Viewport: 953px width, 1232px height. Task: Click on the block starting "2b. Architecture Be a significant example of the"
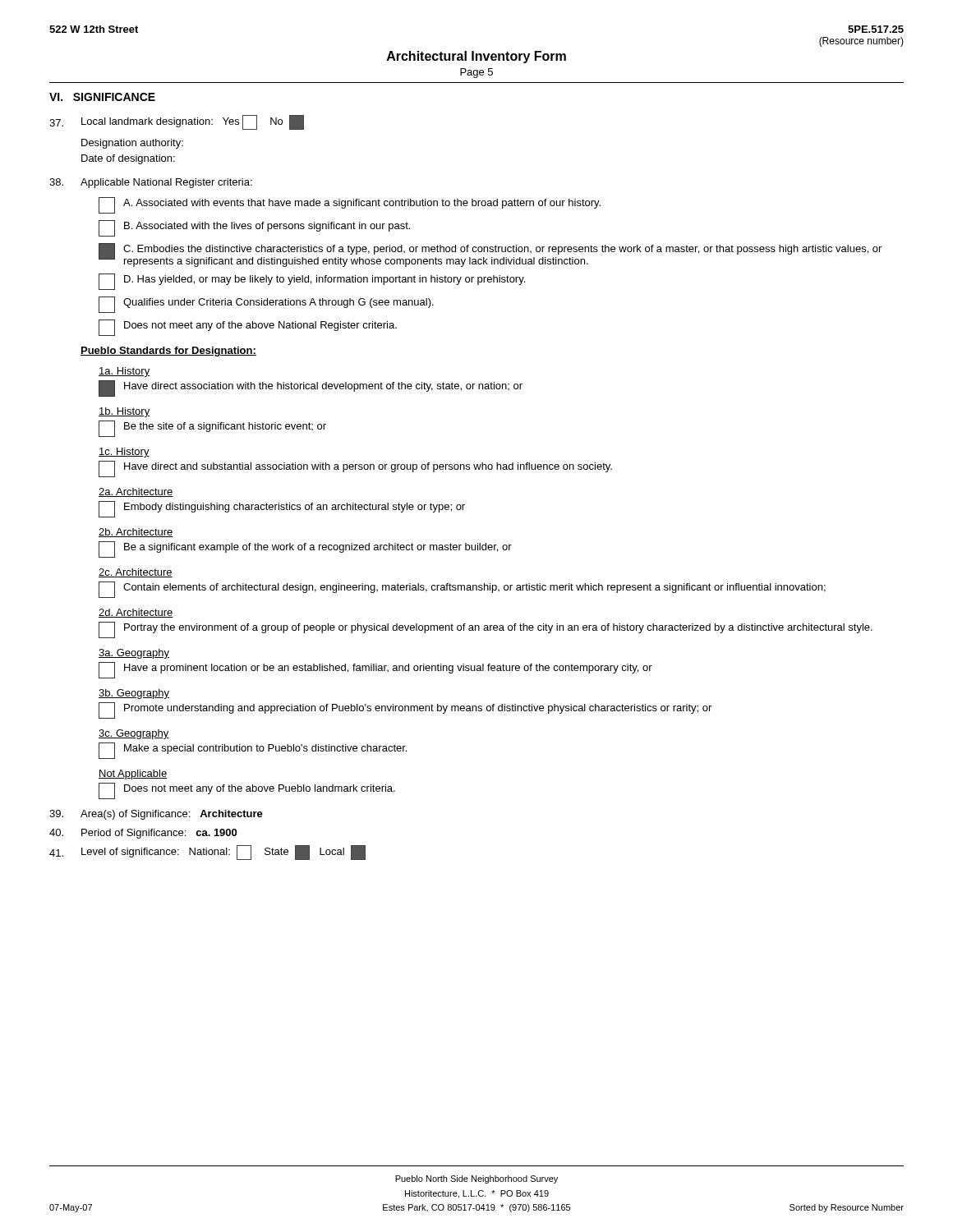pos(501,542)
